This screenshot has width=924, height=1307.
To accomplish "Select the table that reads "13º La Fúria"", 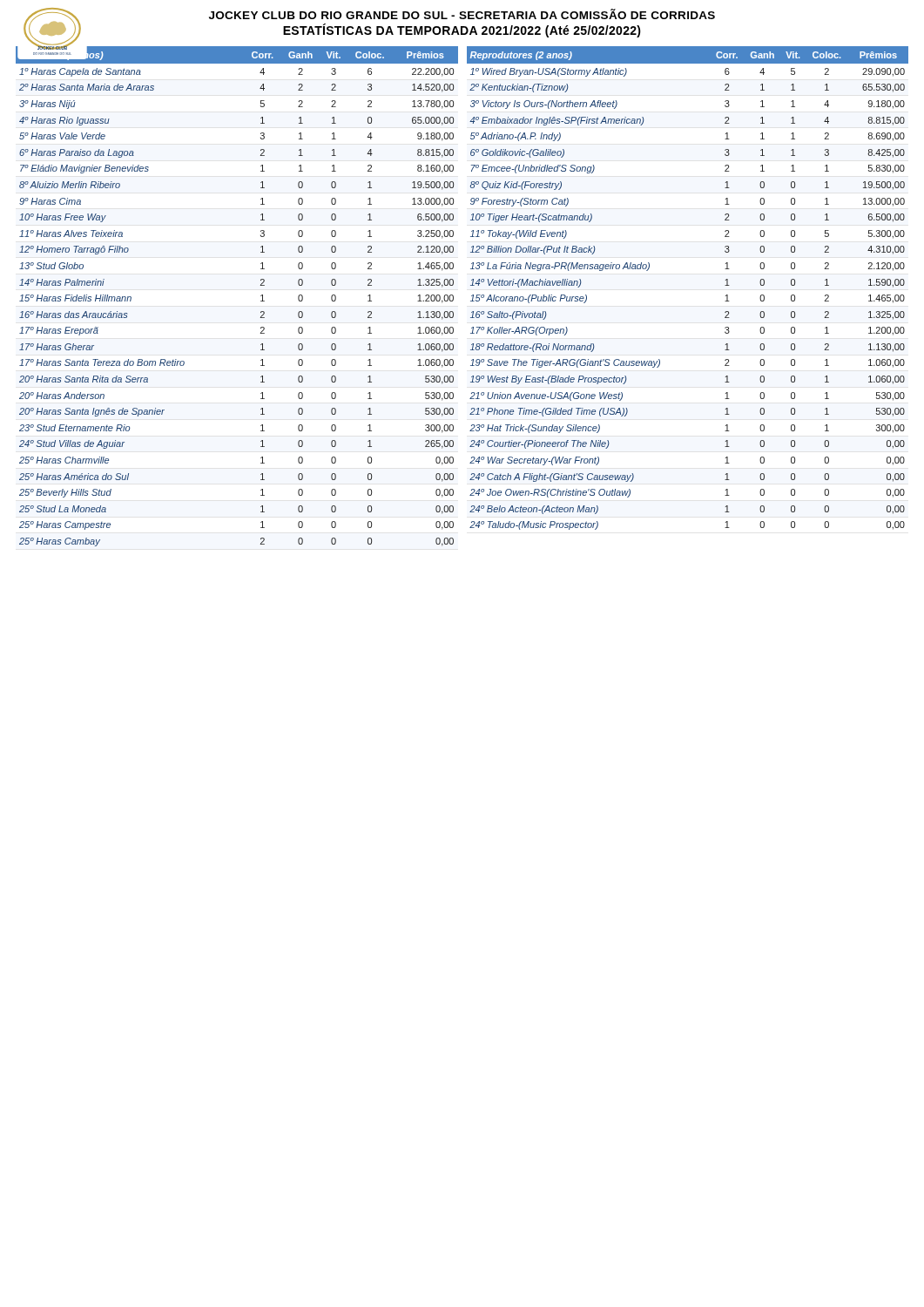I will (x=687, y=290).
